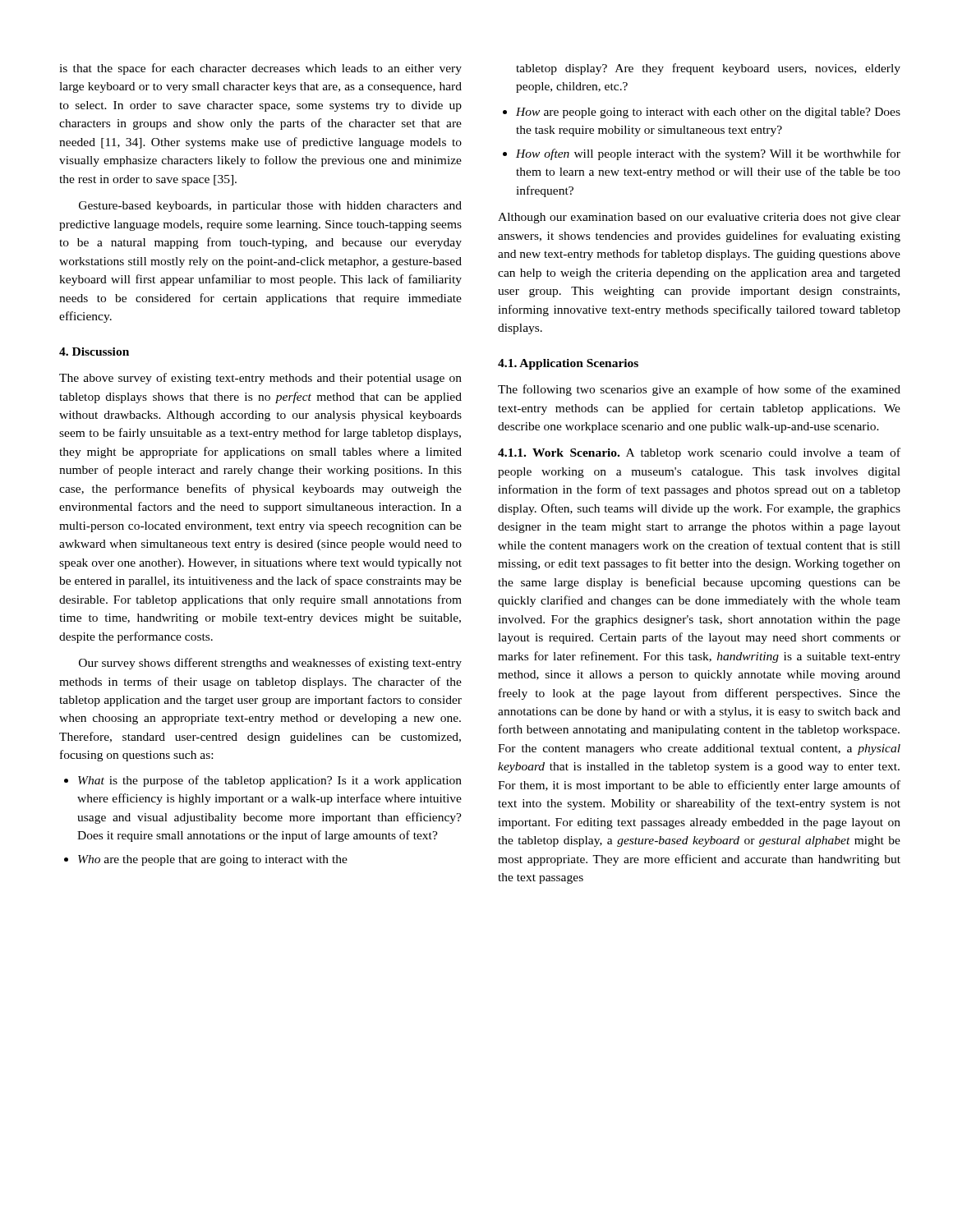Select the list item with the text "Who are the people that are going to"
Image resolution: width=953 pixels, height=1232 pixels.
pyautogui.click(x=260, y=859)
